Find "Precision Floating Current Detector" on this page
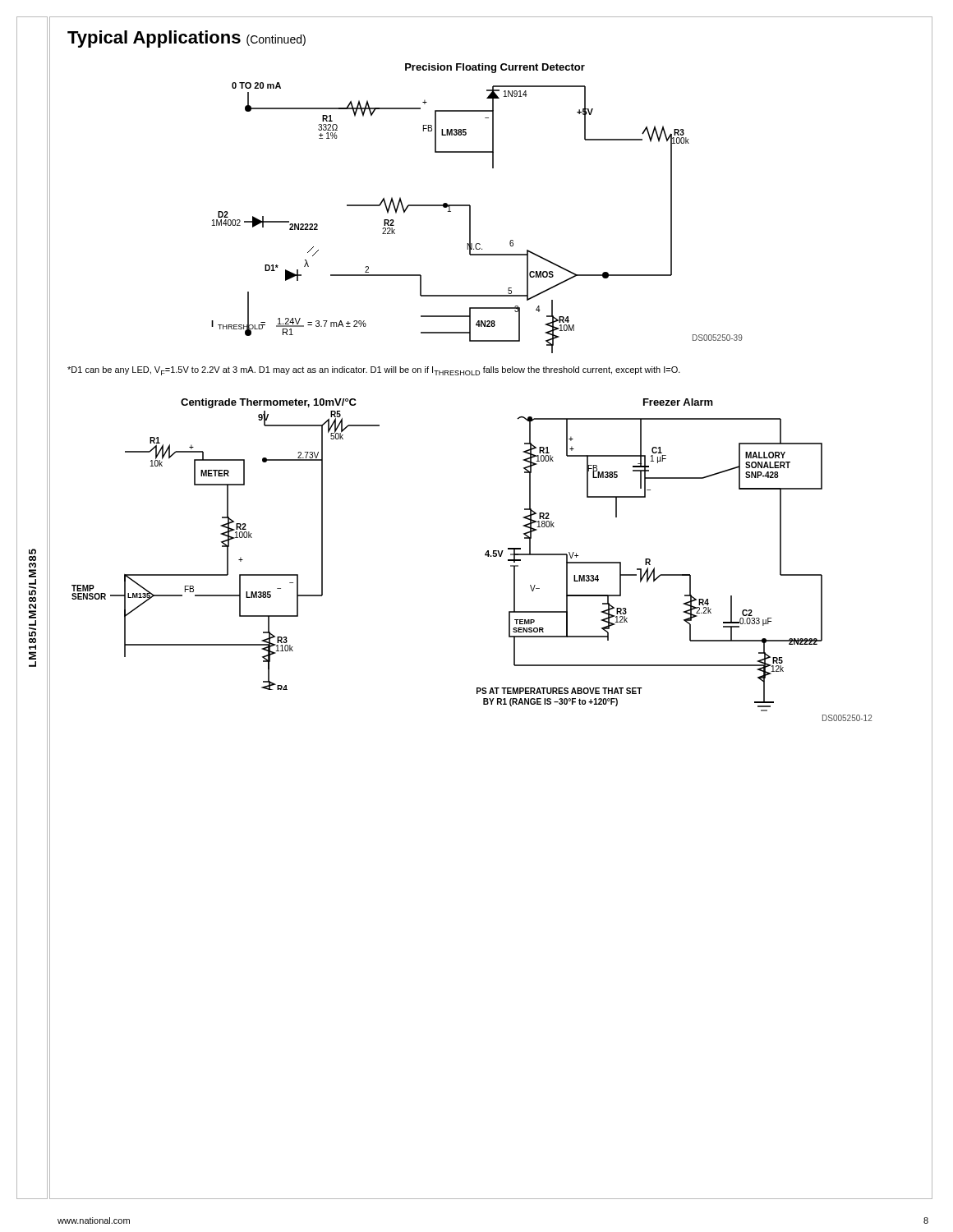Image resolution: width=953 pixels, height=1232 pixels. click(495, 67)
